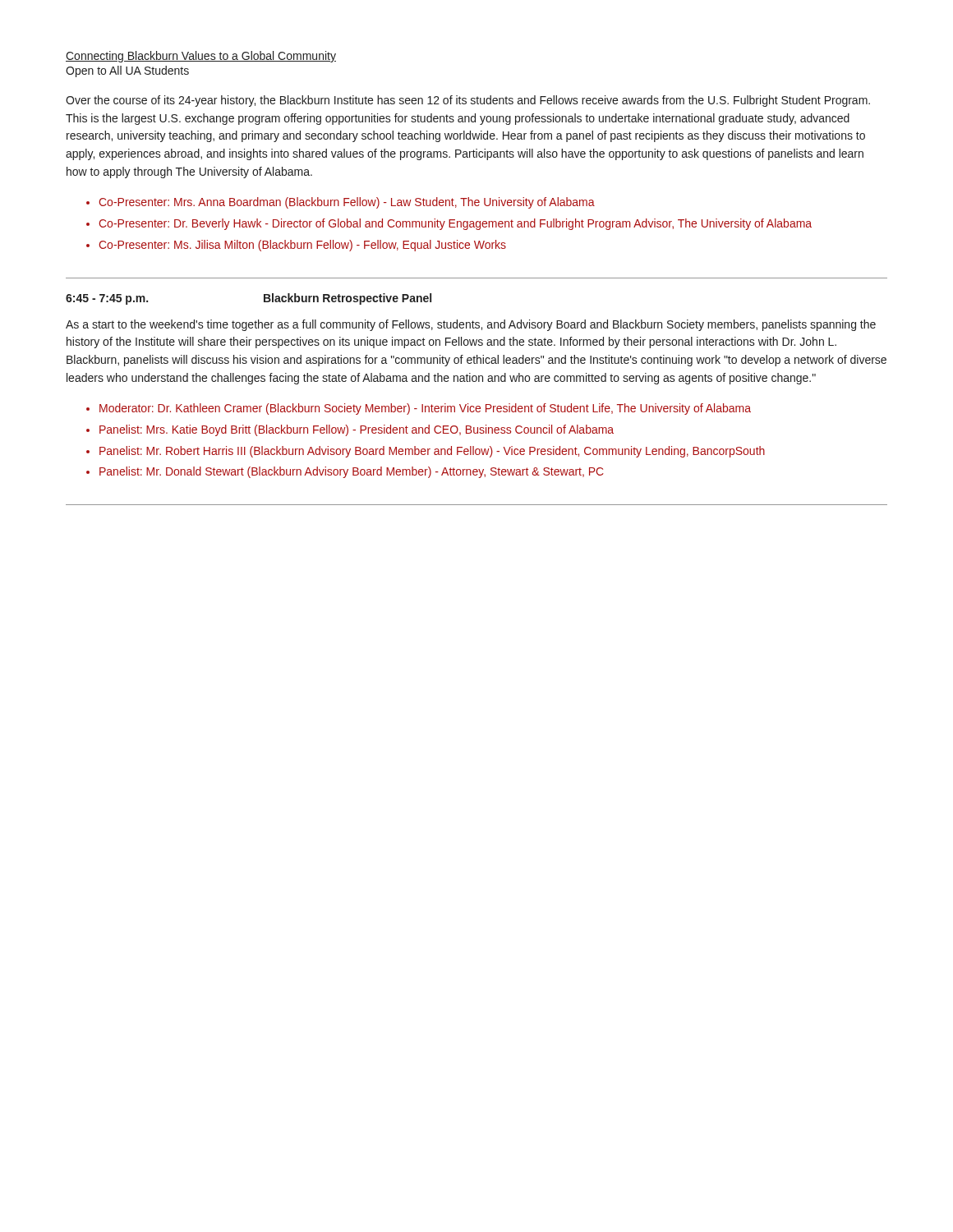This screenshot has height=1232, width=953.
Task: Point to the block starting "Co-Presenter: Ms. Jilisa Milton"
Action: pos(476,245)
